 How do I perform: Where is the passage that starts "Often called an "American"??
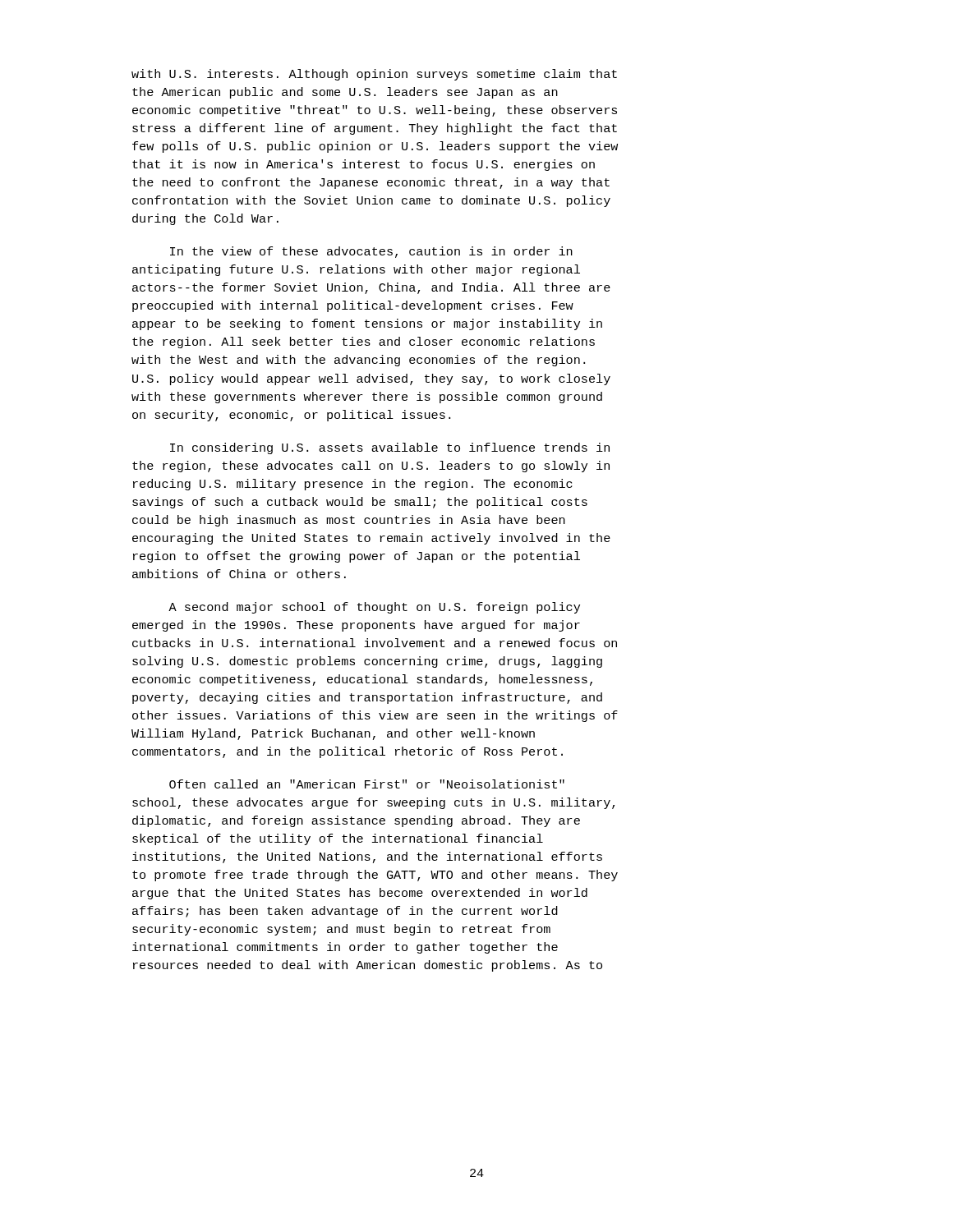(x=375, y=876)
